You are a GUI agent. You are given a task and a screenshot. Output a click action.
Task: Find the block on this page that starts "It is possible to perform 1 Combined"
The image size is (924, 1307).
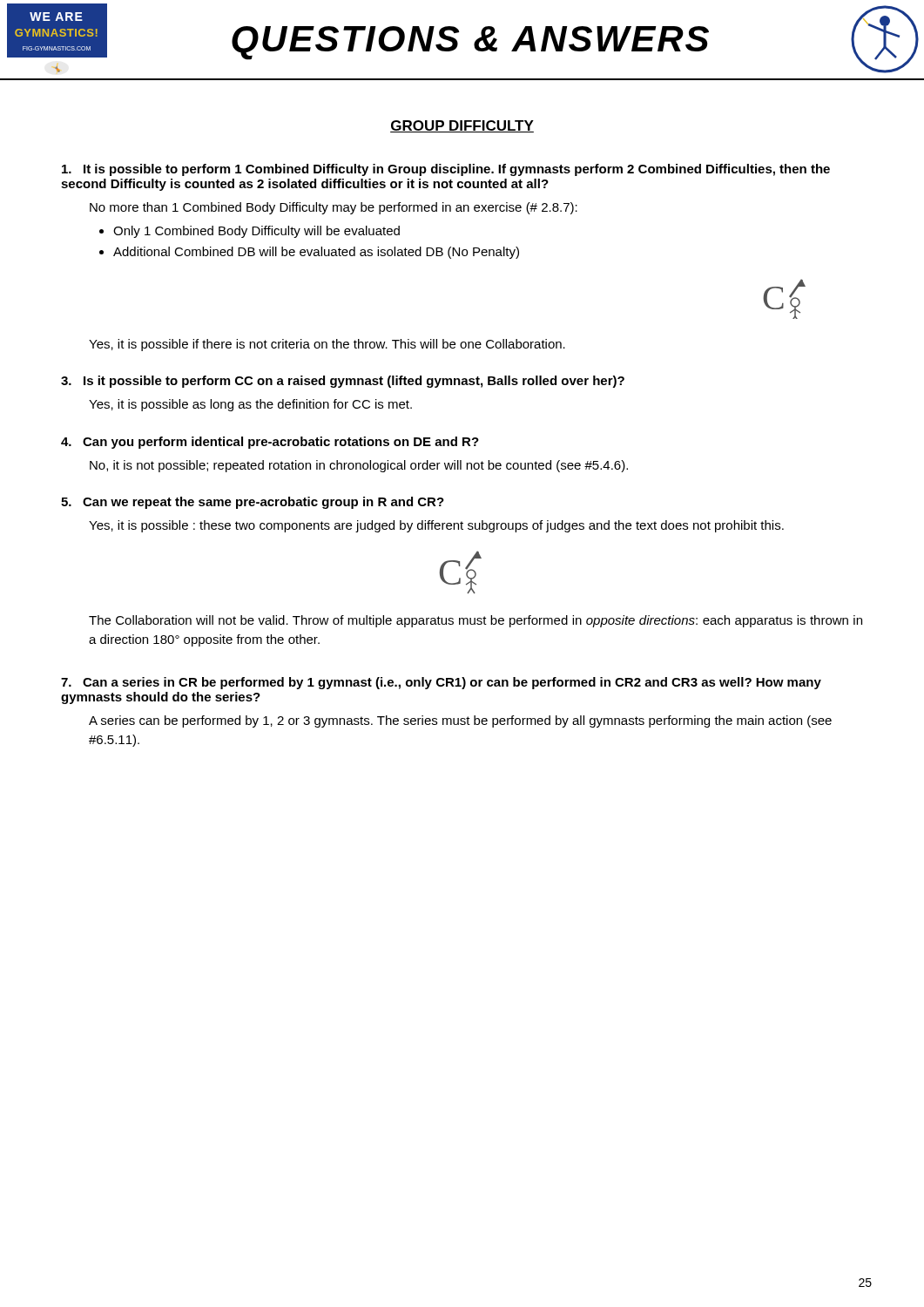coord(446,176)
